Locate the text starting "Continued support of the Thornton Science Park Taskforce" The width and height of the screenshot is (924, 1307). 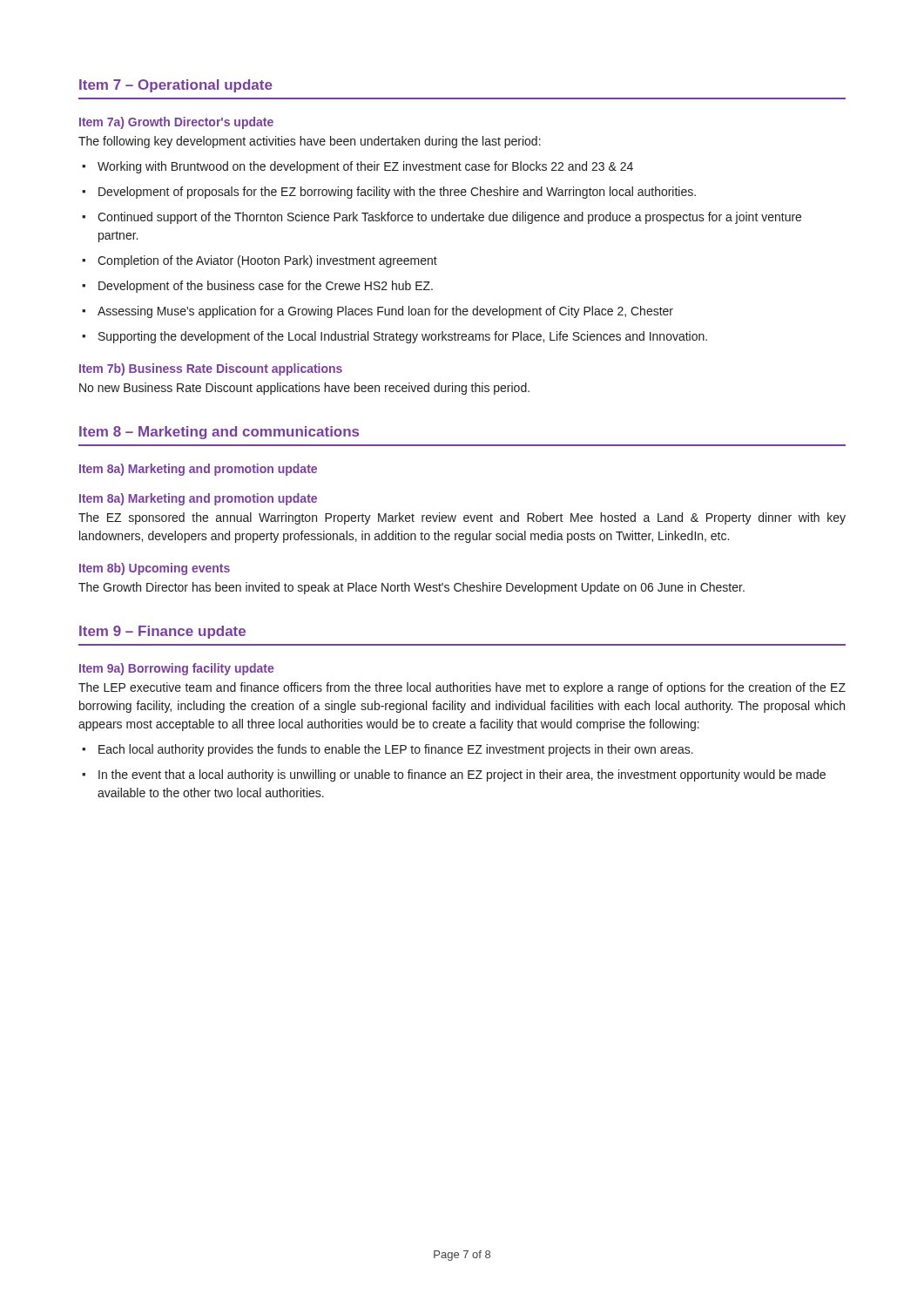point(450,226)
